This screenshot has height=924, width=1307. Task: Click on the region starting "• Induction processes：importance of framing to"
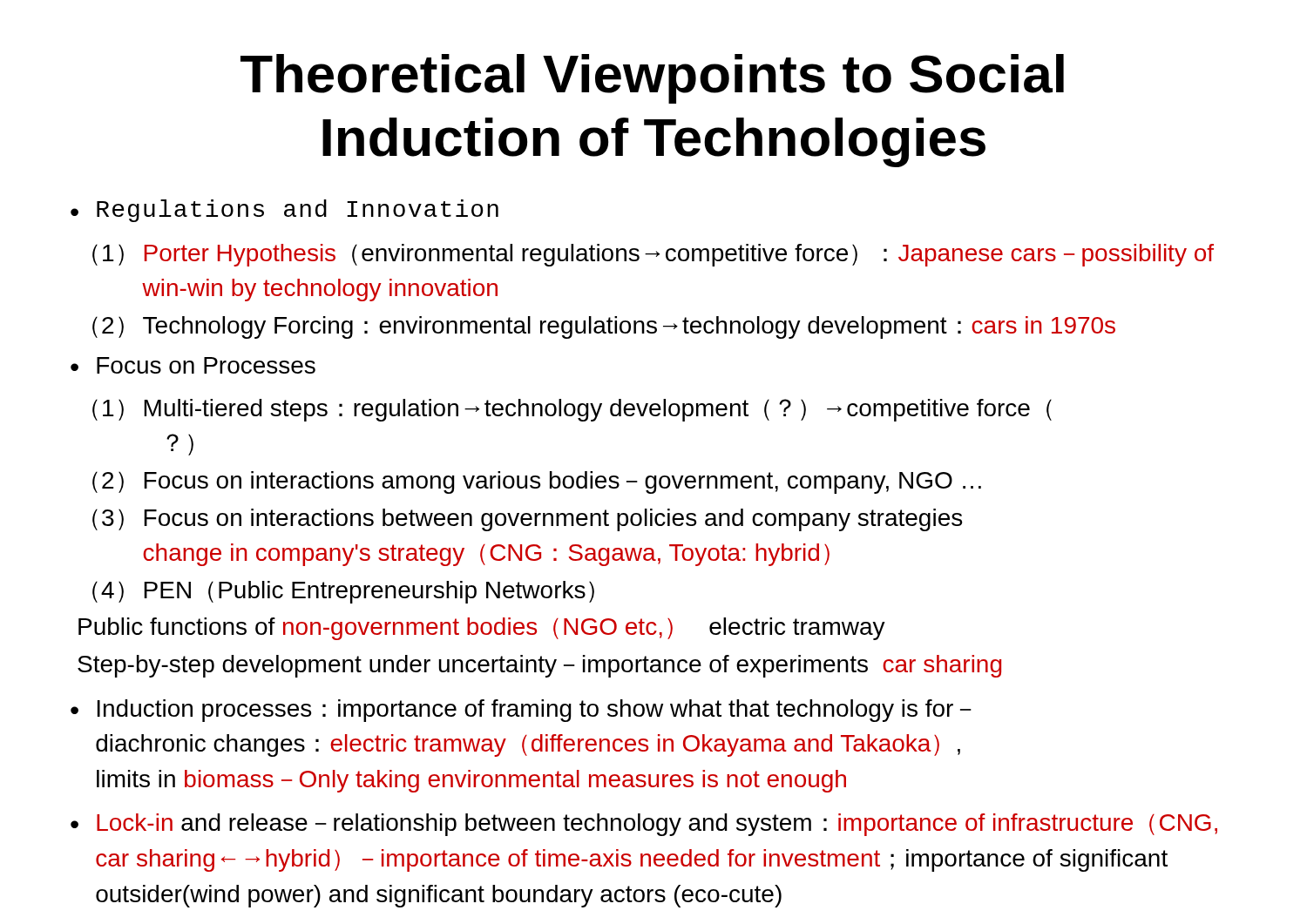tap(524, 744)
